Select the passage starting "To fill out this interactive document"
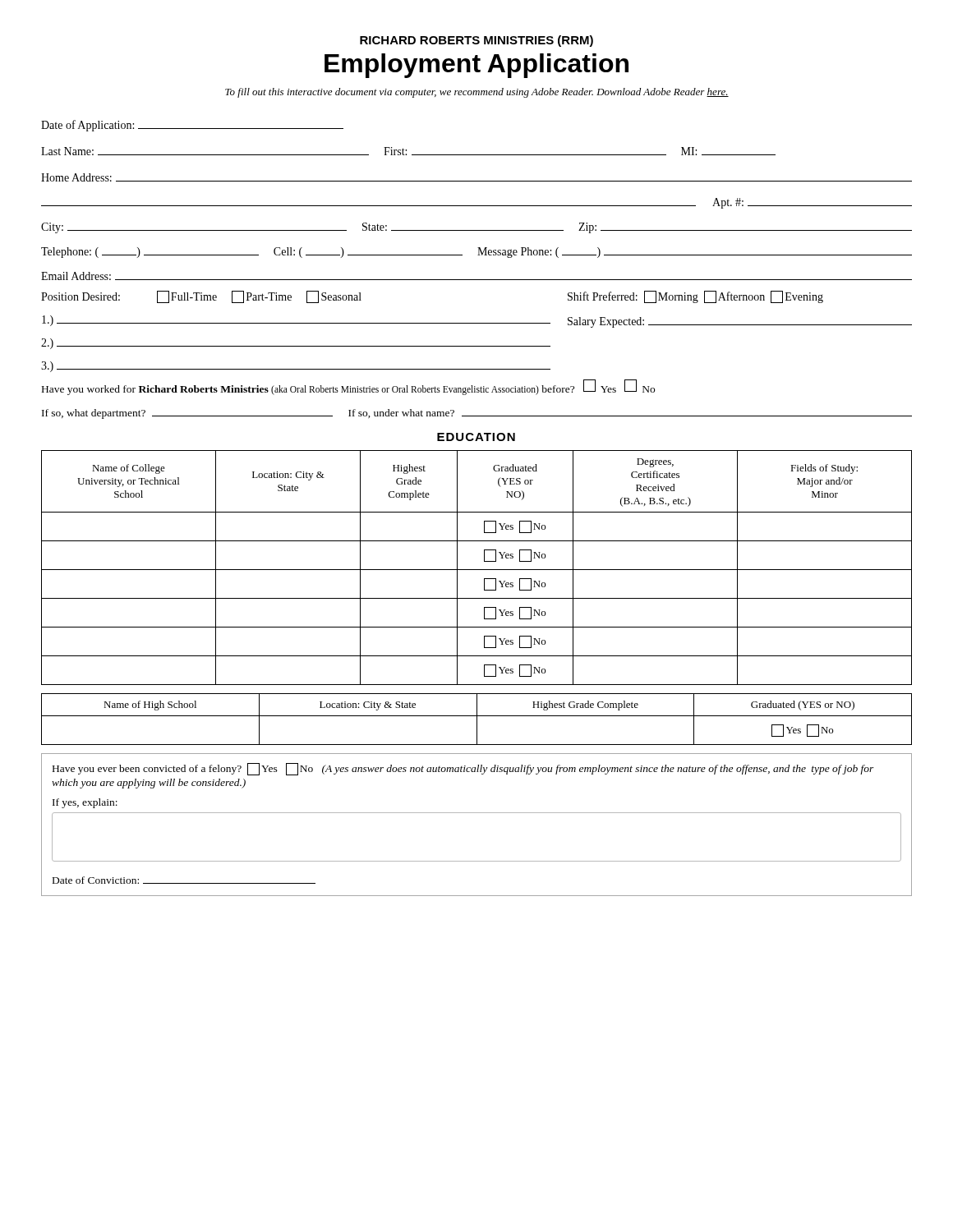The width and height of the screenshot is (953, 1232). point(476,92)
